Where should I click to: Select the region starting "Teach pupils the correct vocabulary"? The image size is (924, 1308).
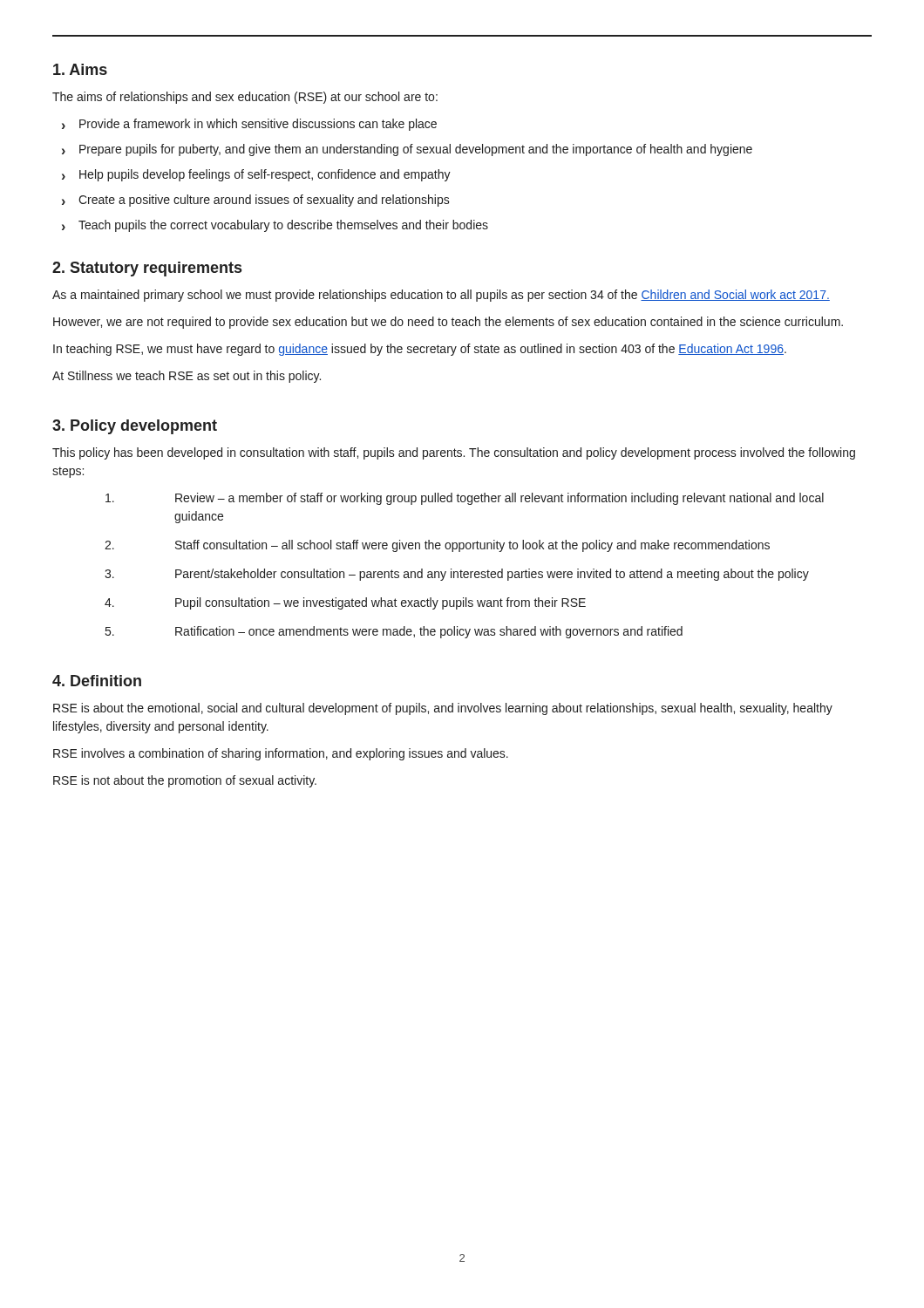coord(283,225)
